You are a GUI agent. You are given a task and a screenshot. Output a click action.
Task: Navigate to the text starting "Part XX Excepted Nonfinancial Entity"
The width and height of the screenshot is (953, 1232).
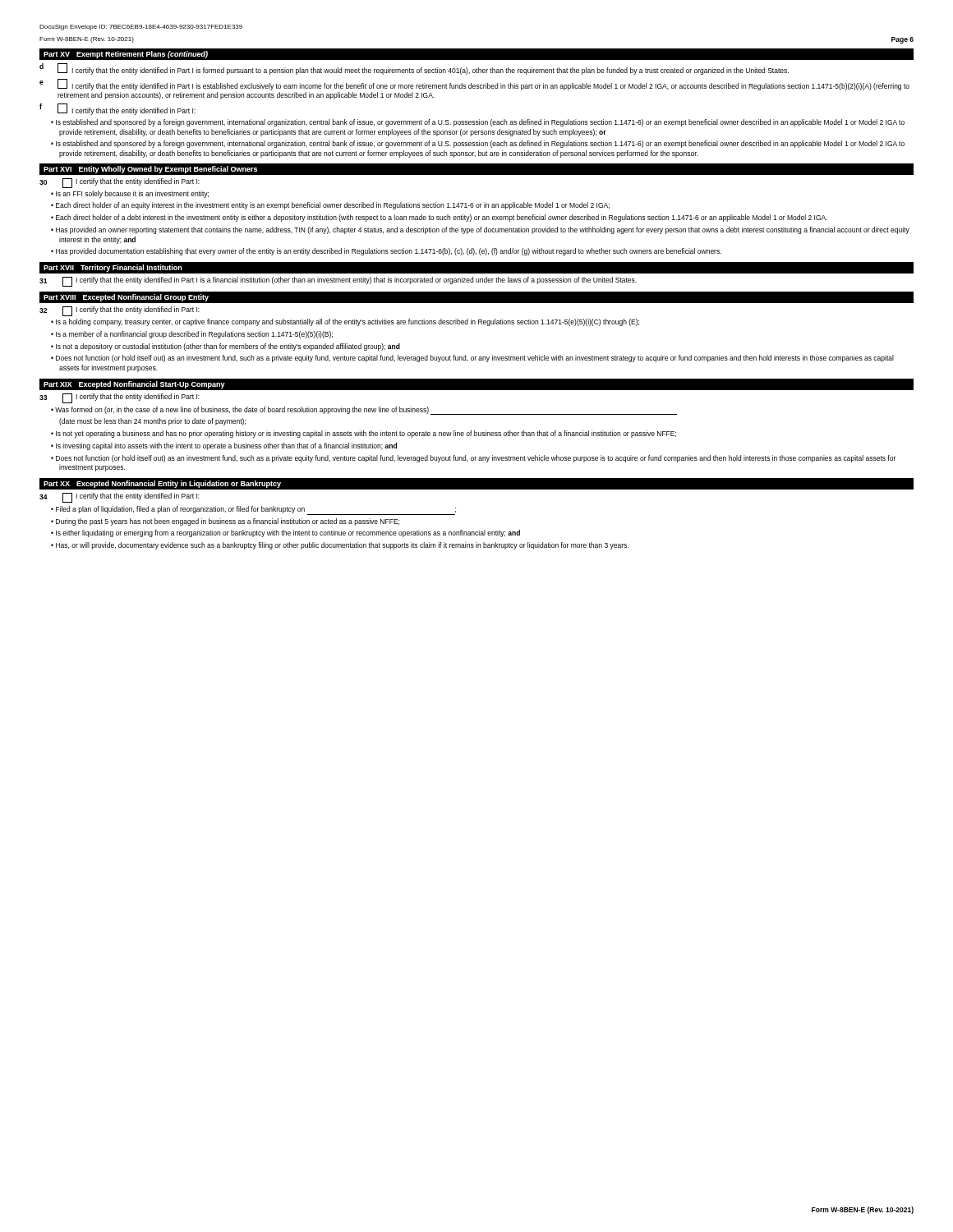162,484
